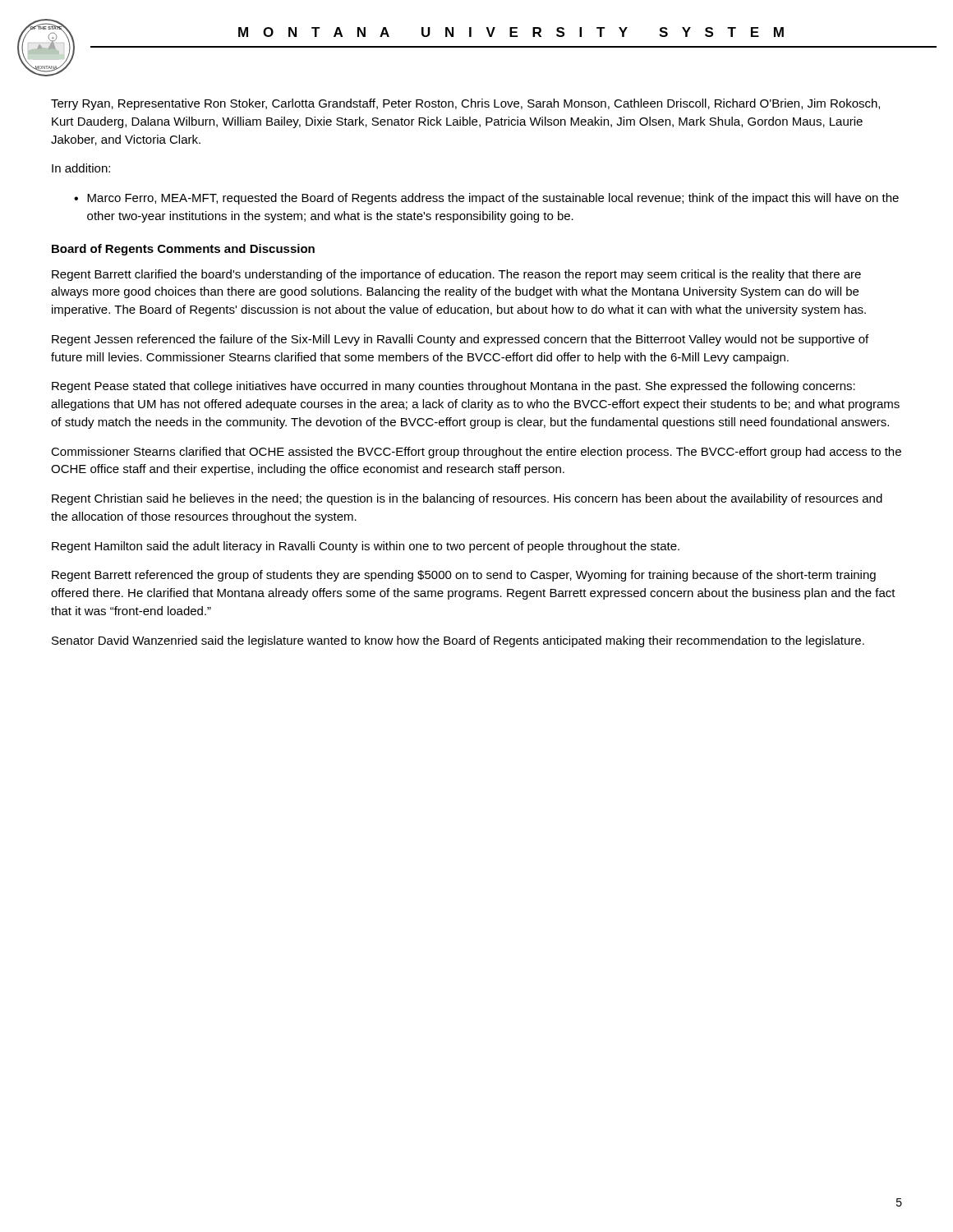Find the passage starting "Regent Barrett referenced the group of students"
The height and width of the screenshot is (1232, 953).
473,593
